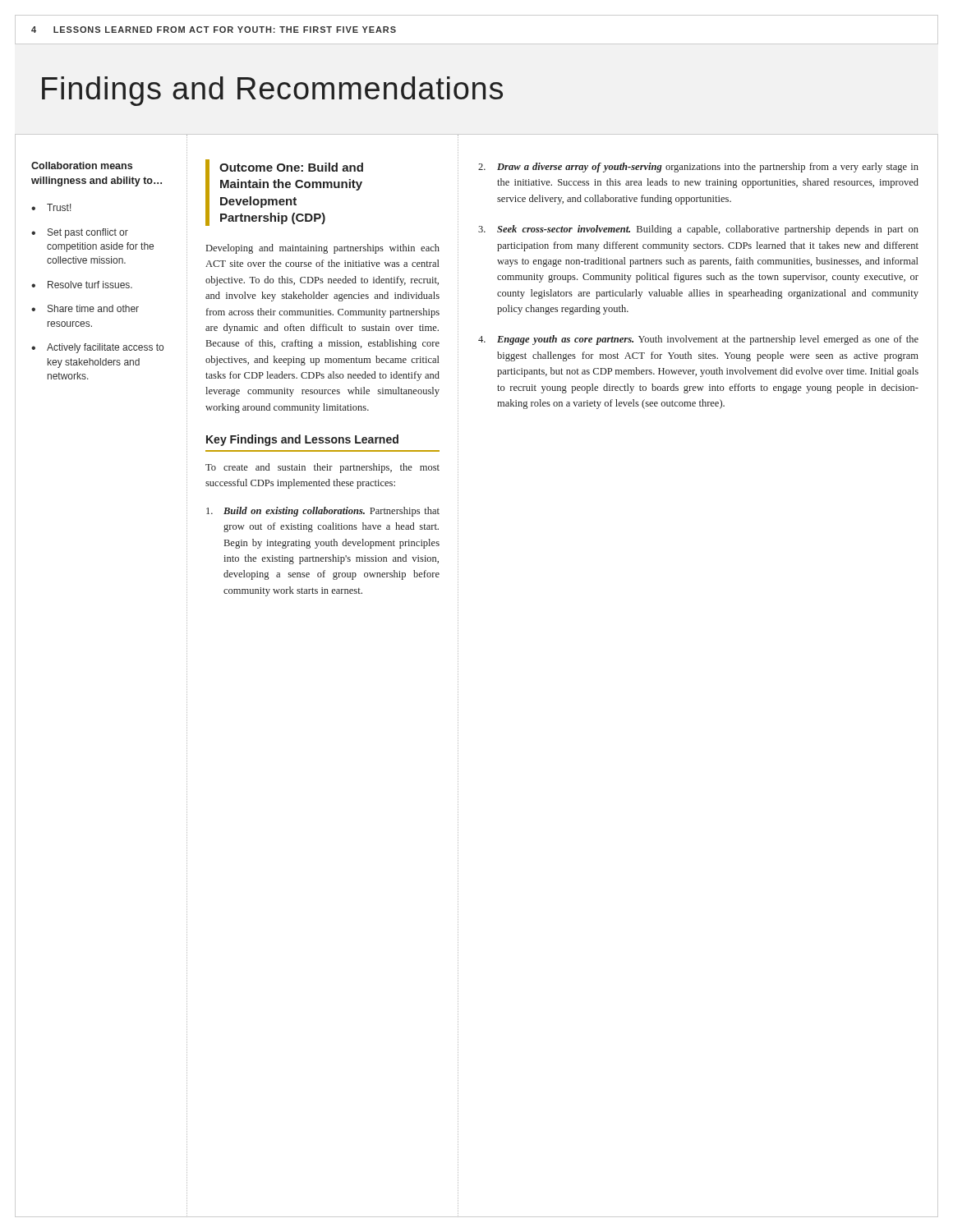The width and height of the screenshot is (953, 1232).
Task: Find the block on this page that starts "• Share time"
Action: [x=101, y=317]
